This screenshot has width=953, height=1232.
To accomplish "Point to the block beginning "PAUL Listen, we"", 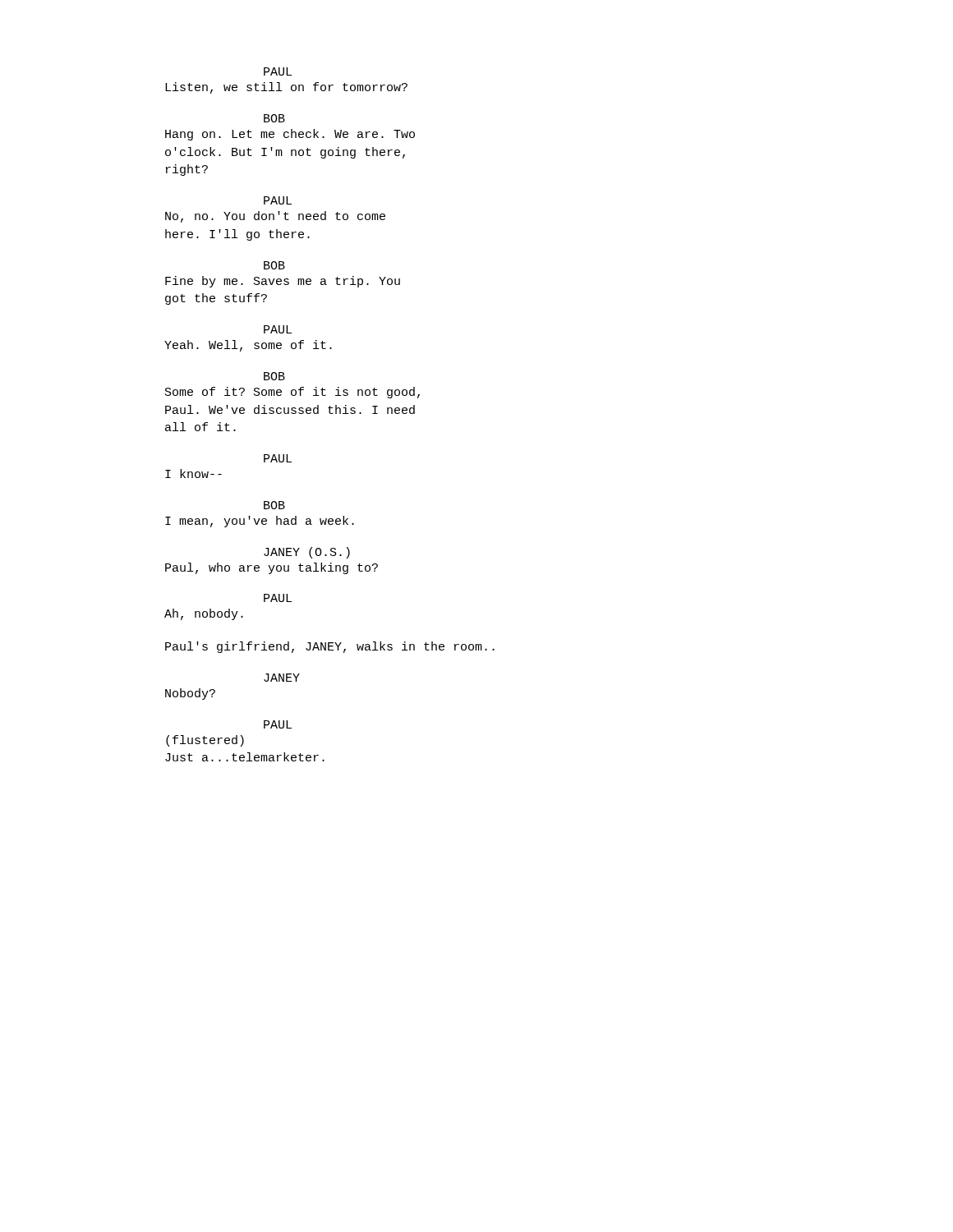I will coord(411,82).
